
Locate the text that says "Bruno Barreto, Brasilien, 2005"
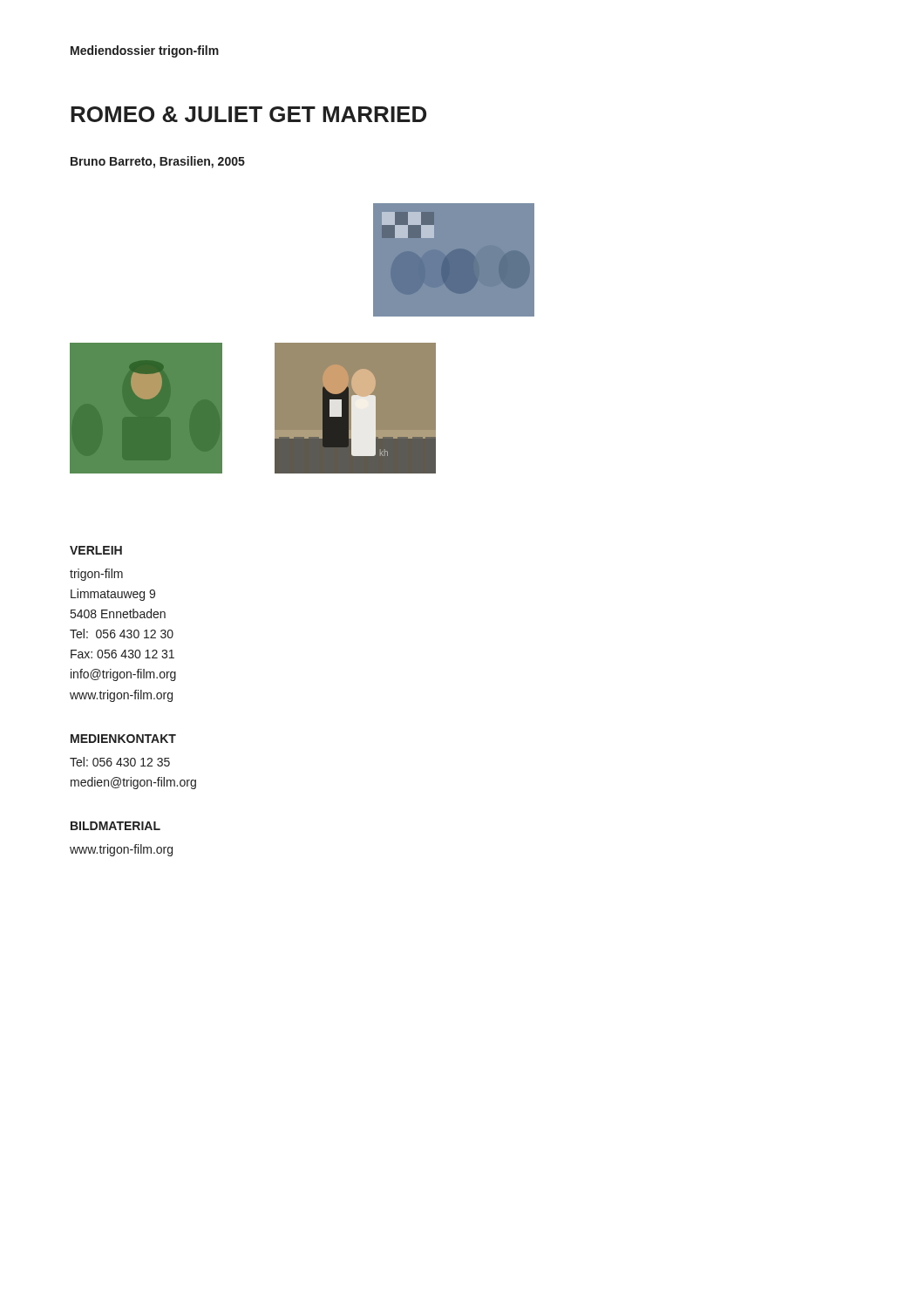[x=157, y=161]
